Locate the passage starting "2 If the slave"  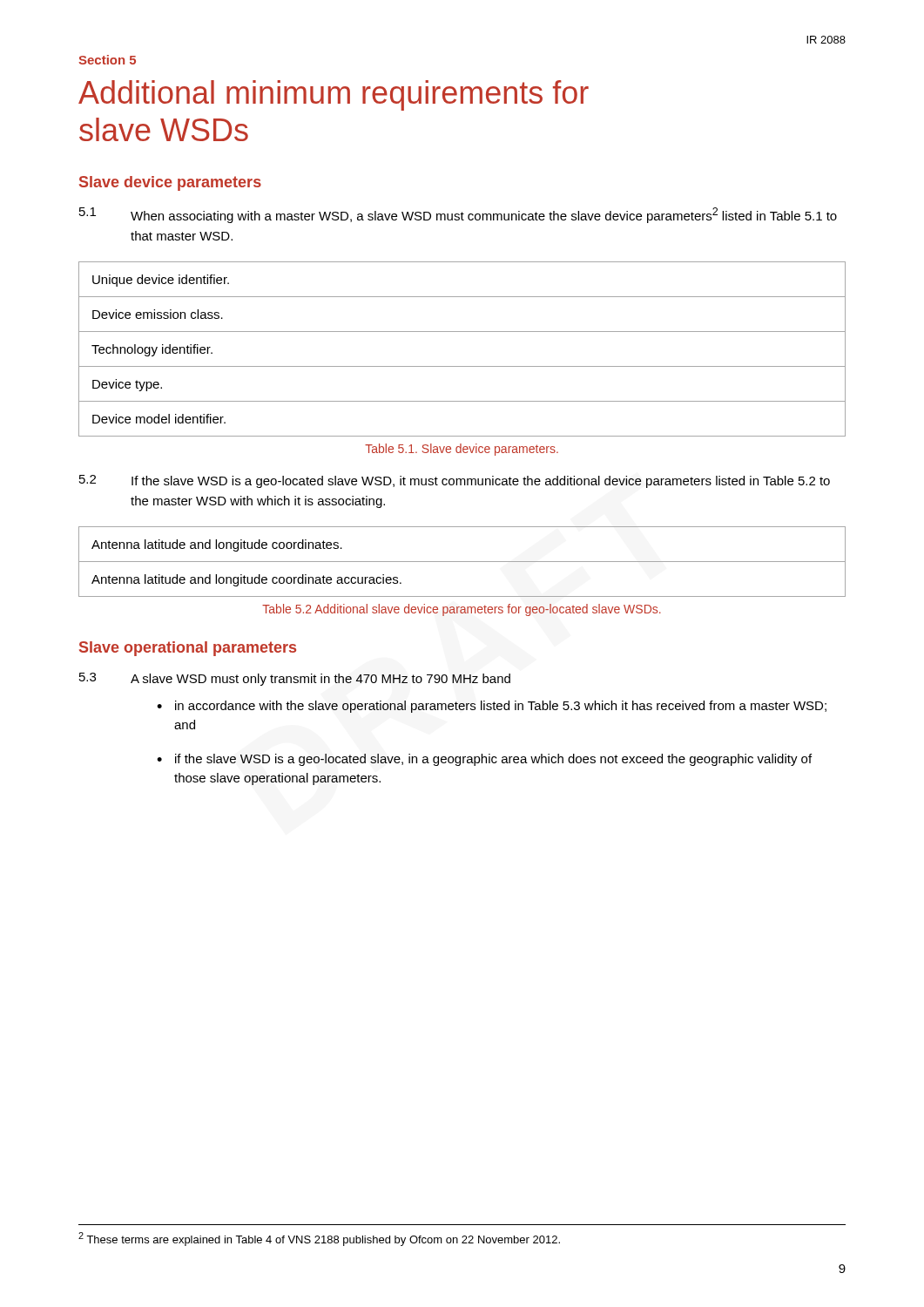(x=462, y=491)
